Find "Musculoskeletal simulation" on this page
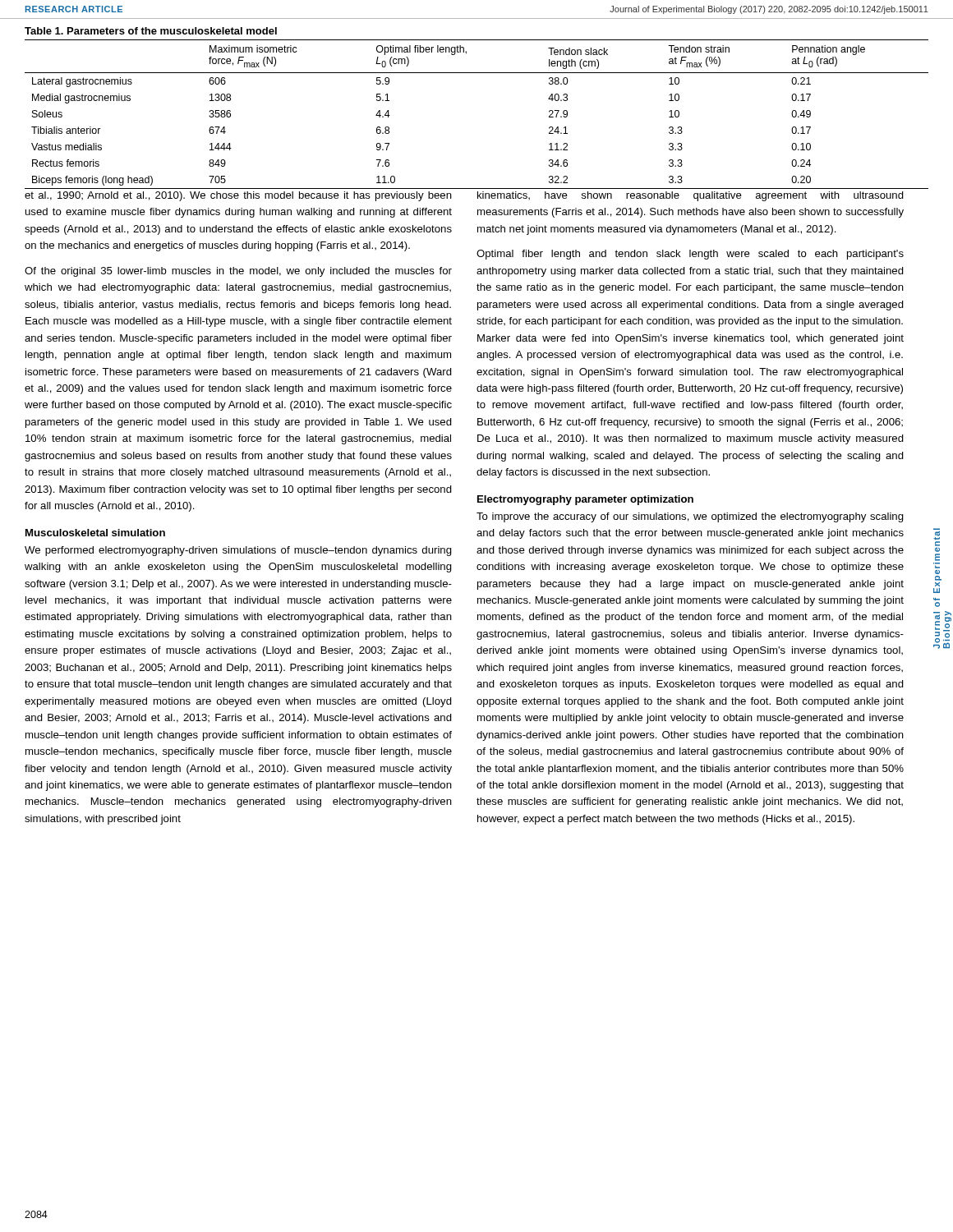The height and width of the screenshot is (1232, 953). click(x=95, y=532)
